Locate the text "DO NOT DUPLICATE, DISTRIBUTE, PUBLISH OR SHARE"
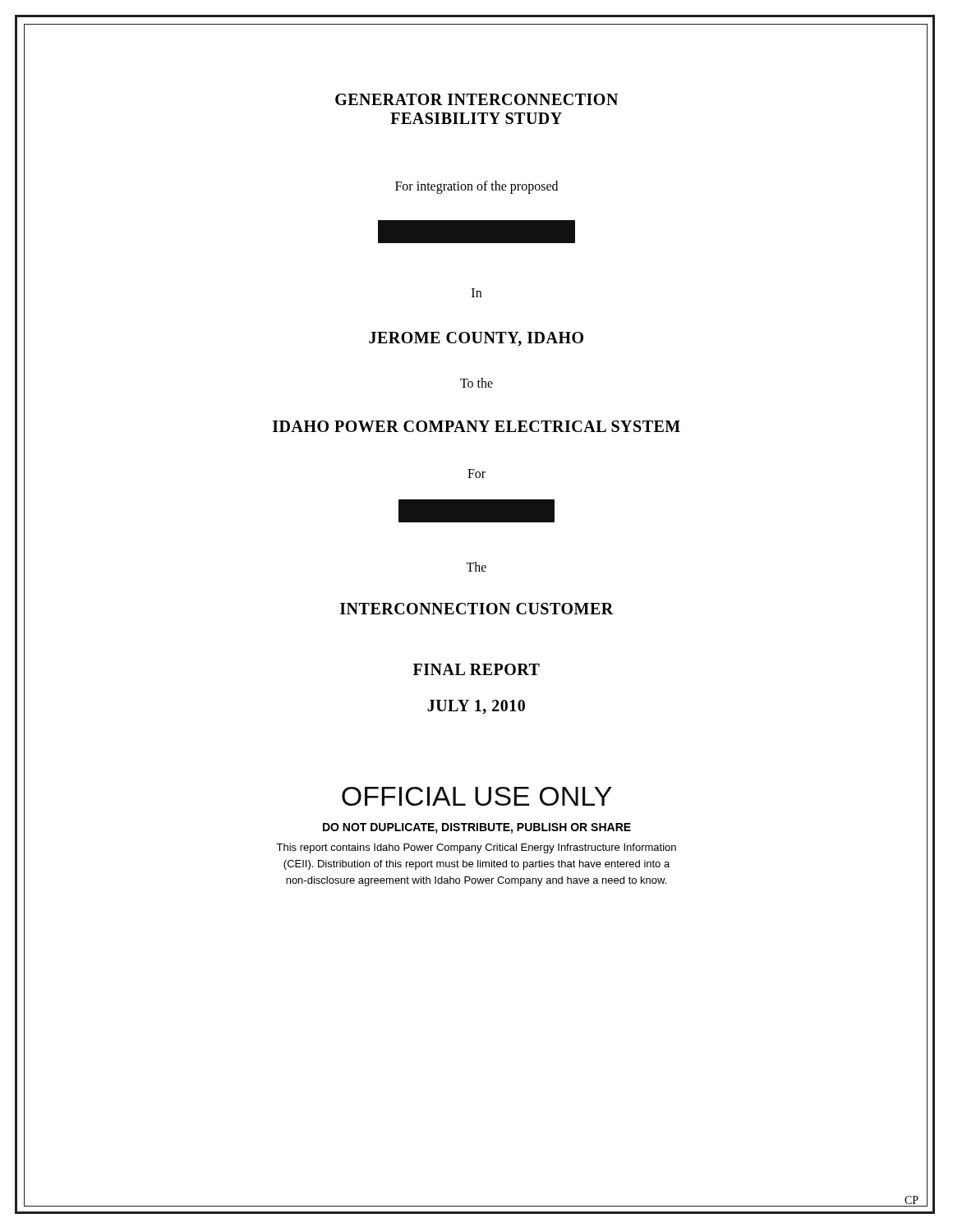The height and width of the screenshot is (1232, 953). [476, 827]
